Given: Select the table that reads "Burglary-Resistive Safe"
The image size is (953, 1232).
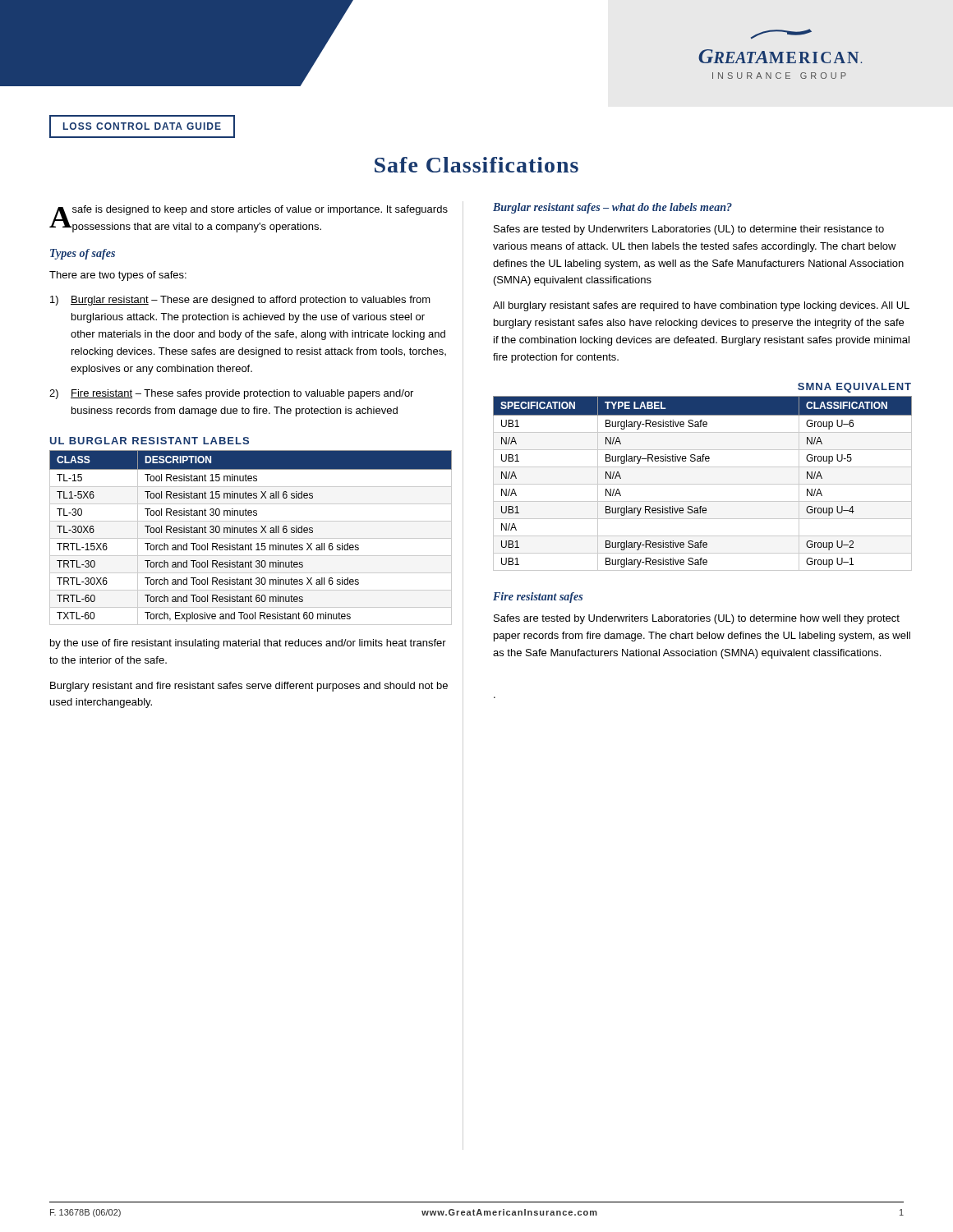Looking at the screenshot, I should (x=702, y=484).
